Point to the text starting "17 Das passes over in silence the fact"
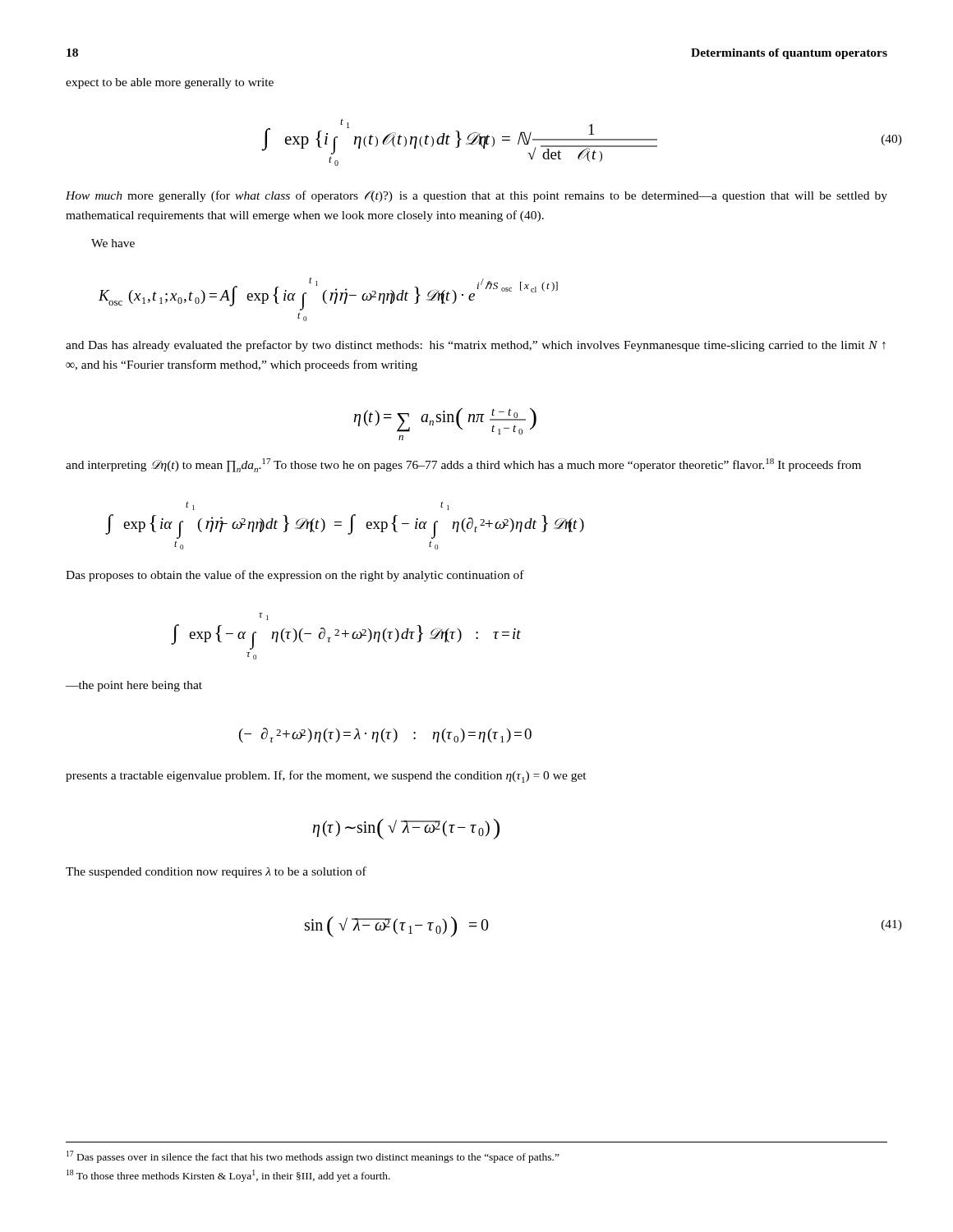The image size is (953, 1232). (313, 1156)
